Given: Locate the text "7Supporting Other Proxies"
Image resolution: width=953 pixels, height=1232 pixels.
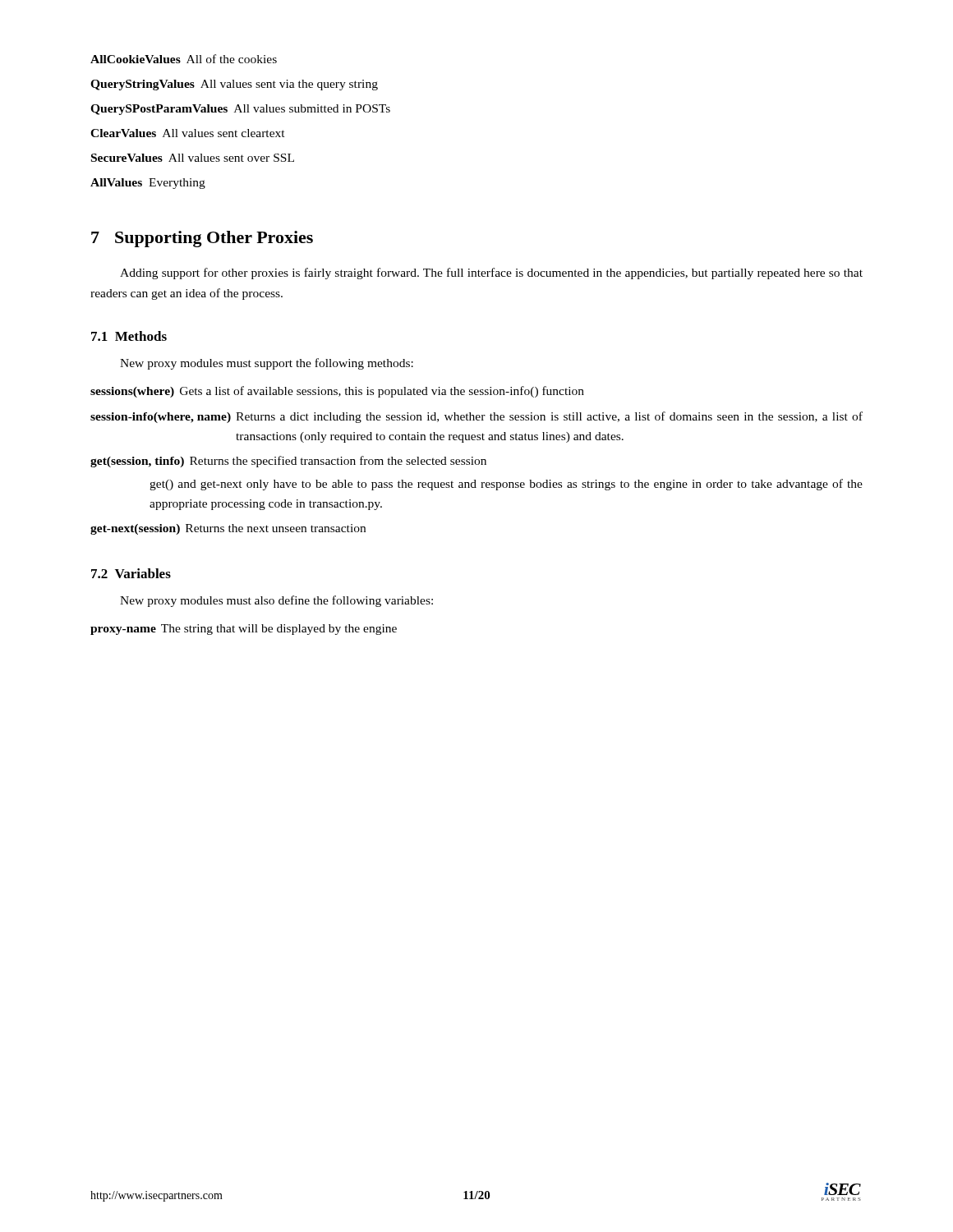Looking at the screenshot, I should [202, 237].
